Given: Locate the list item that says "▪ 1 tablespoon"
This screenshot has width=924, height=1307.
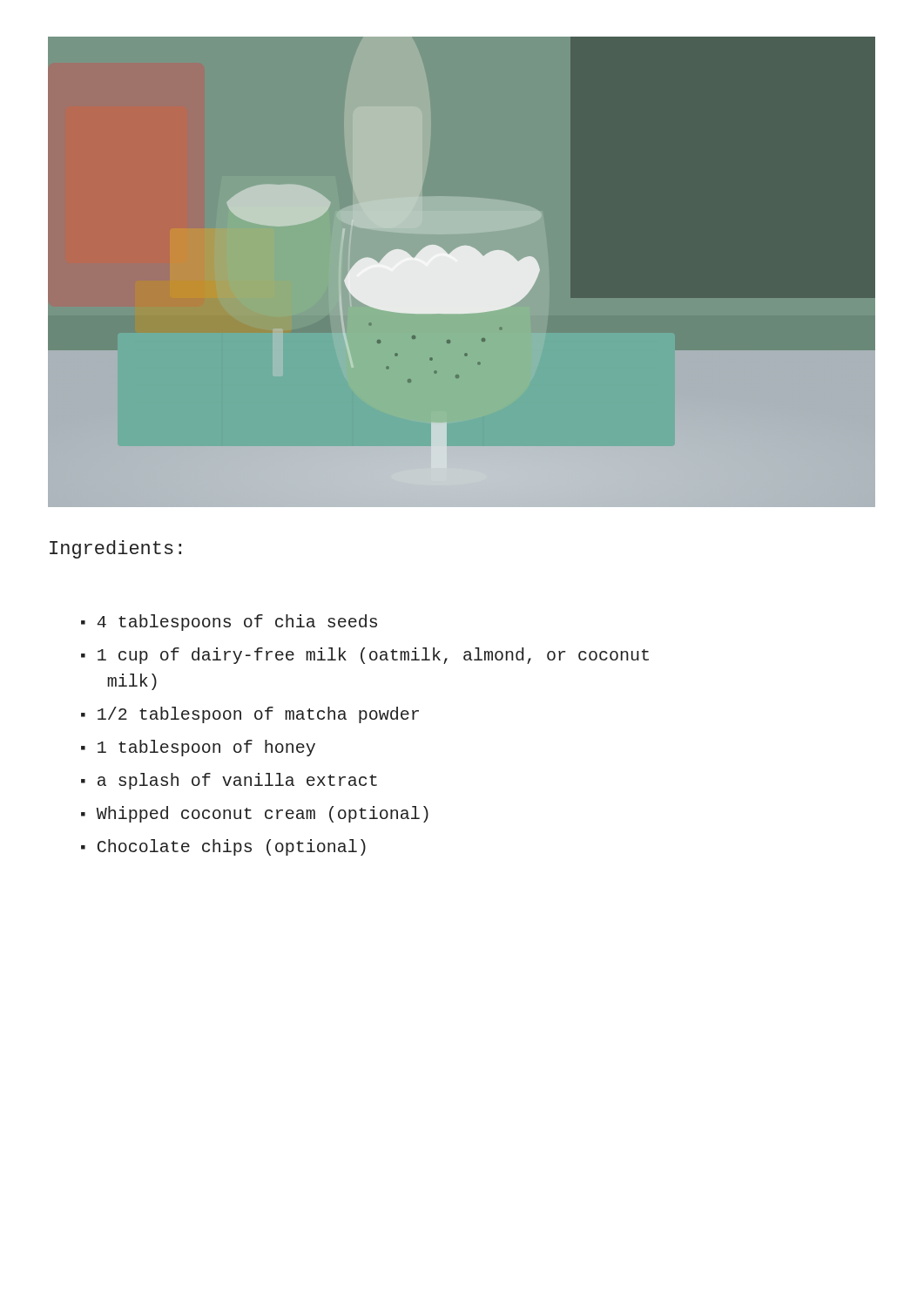Looking at the screenshot, I should pyautogui.click(x=198, y=748).
